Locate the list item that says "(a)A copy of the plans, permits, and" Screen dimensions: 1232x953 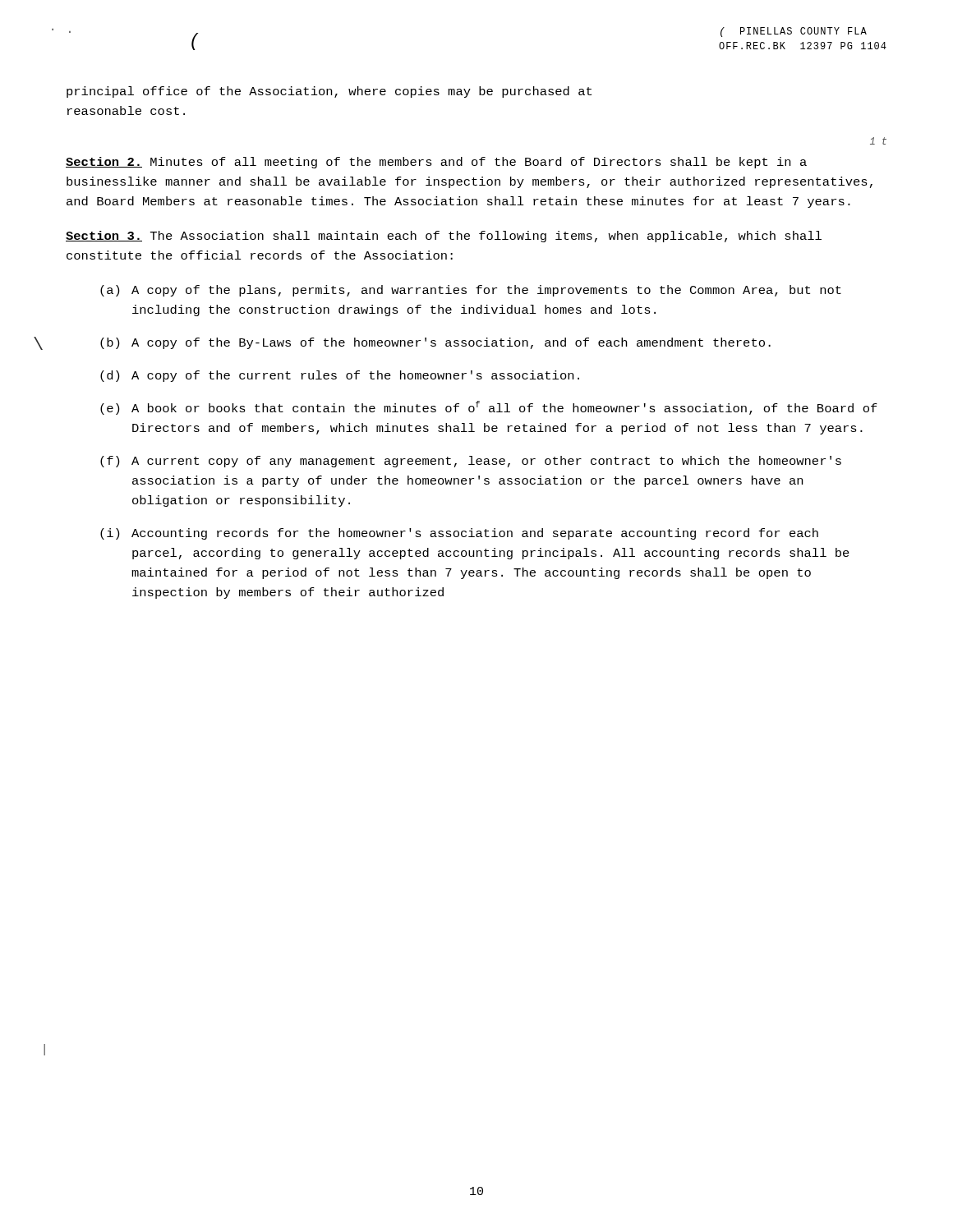point(489,301)
